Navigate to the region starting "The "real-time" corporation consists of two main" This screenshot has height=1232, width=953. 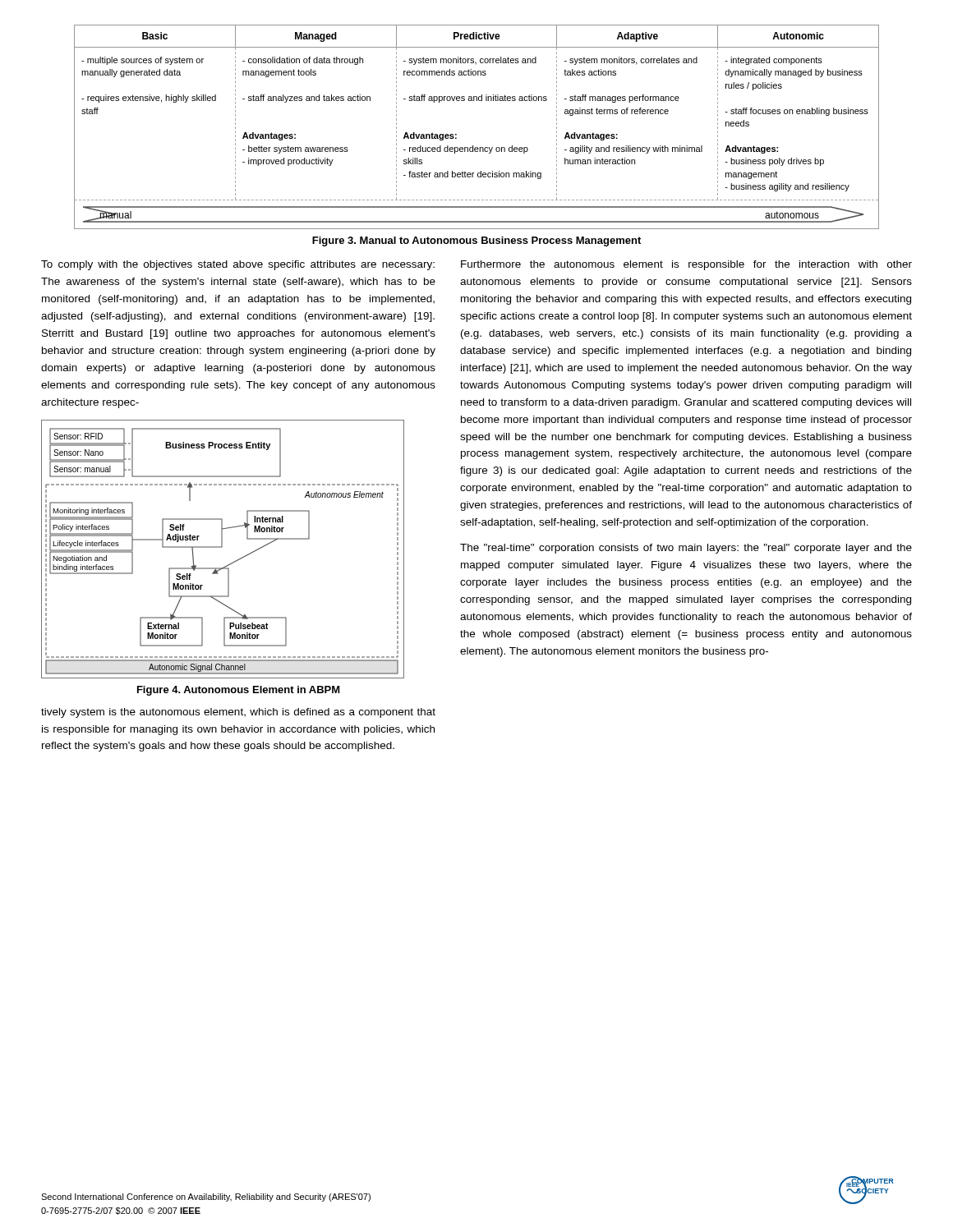(686, 599)
